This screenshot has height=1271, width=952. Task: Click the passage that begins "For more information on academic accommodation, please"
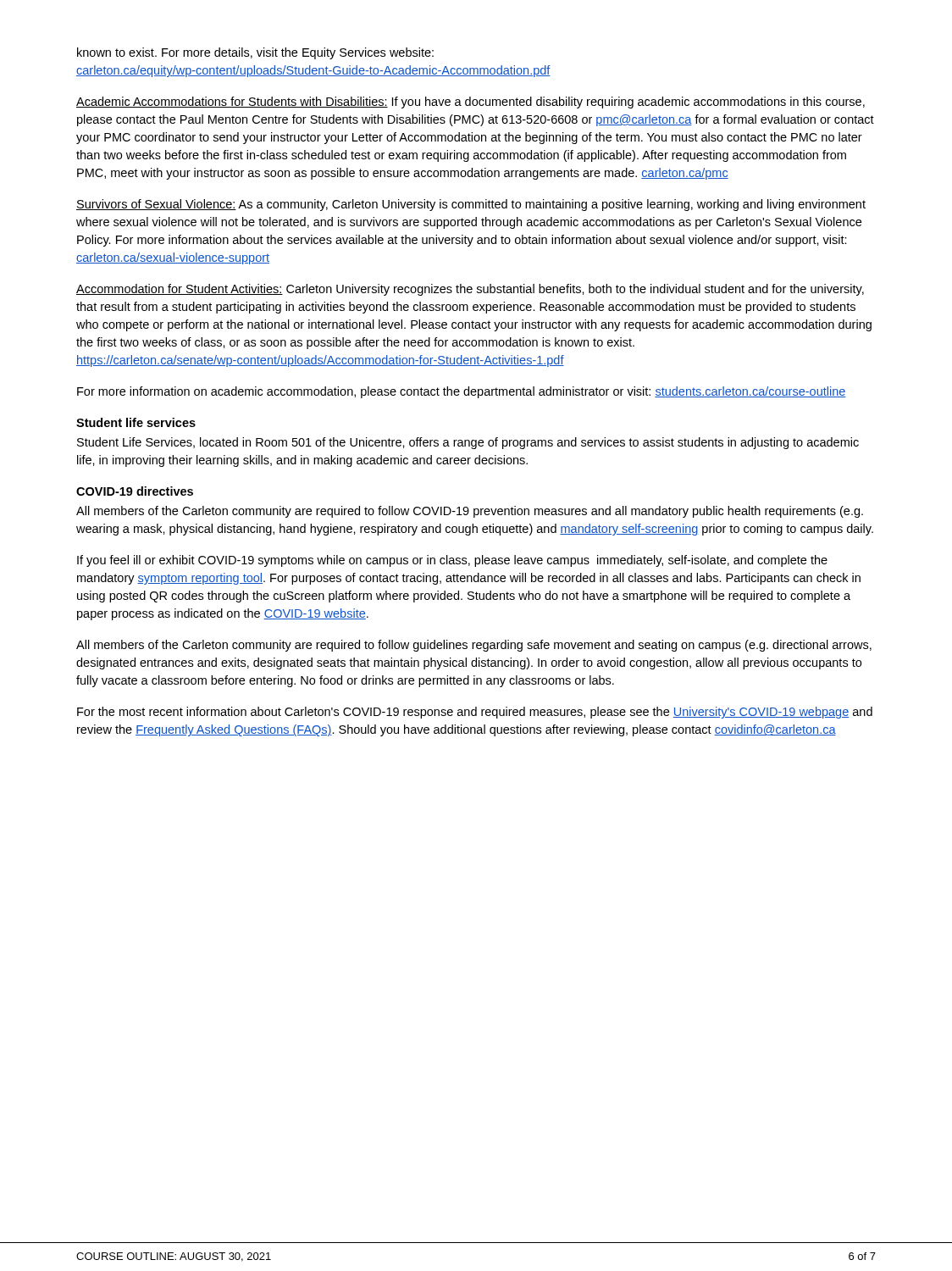coord(476,392)
